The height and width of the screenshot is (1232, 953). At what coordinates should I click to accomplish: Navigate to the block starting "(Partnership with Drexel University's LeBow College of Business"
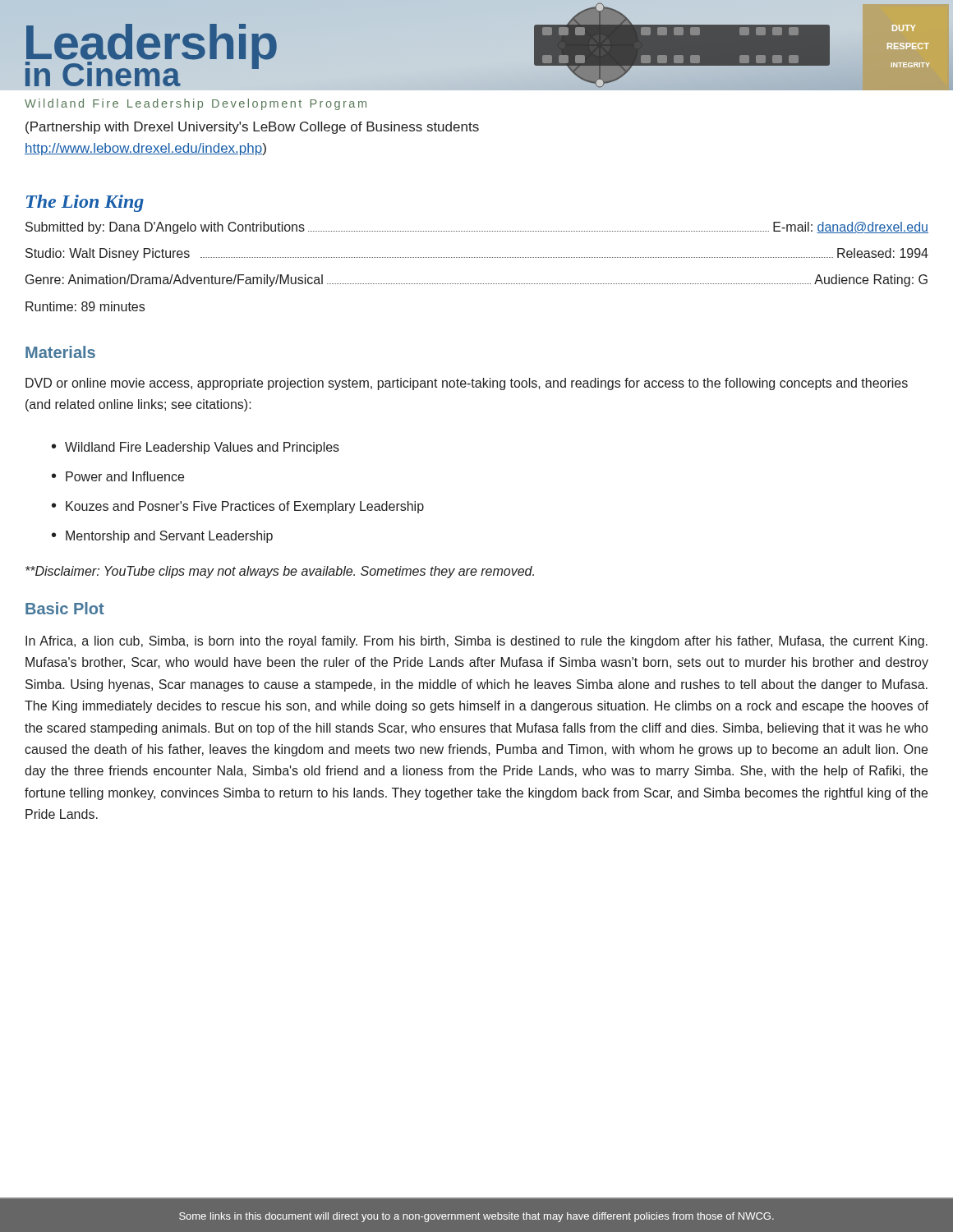(x=252, y=138)
